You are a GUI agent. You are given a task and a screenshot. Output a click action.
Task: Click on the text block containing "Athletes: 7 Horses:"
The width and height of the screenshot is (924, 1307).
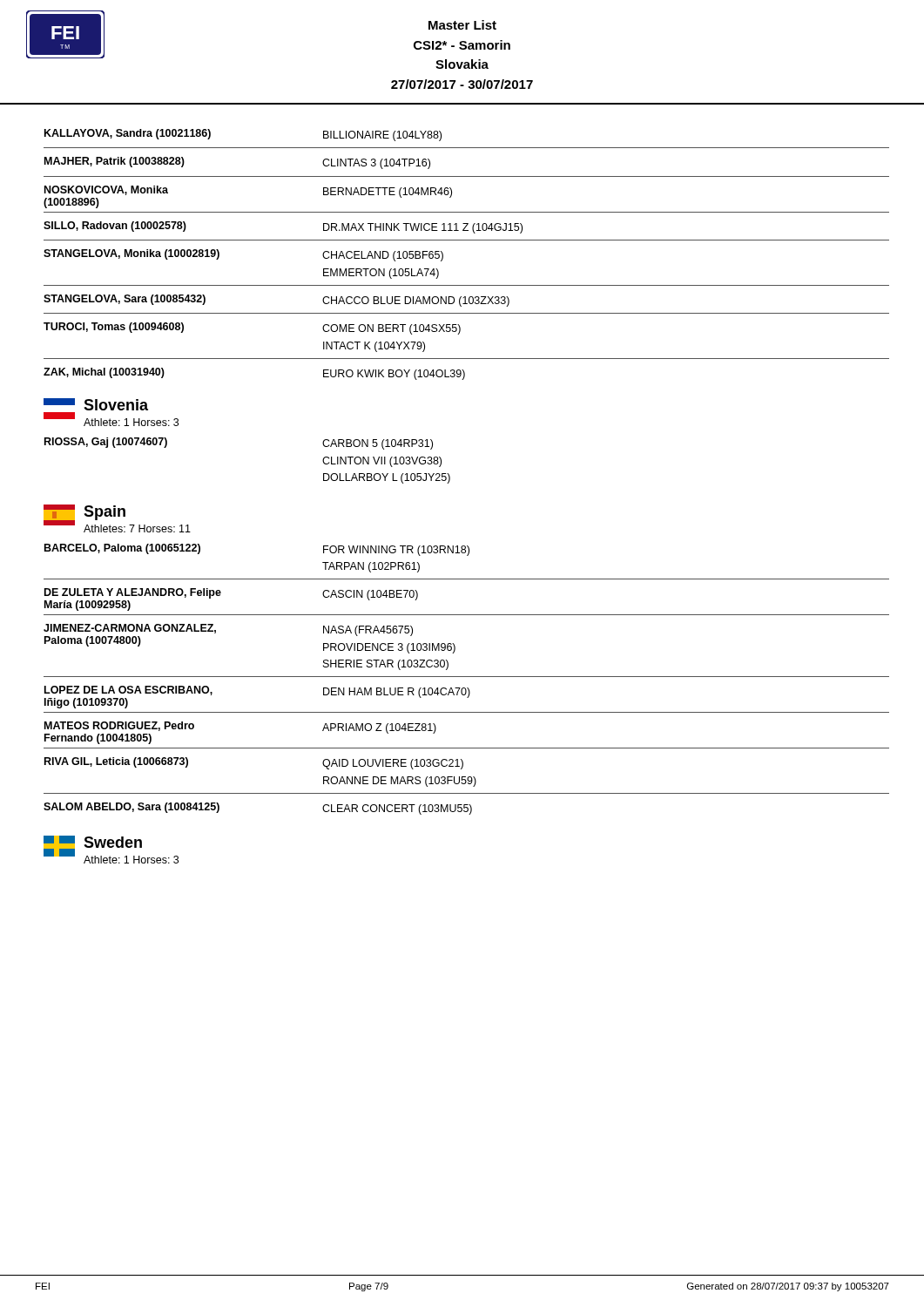pos(137,528)
